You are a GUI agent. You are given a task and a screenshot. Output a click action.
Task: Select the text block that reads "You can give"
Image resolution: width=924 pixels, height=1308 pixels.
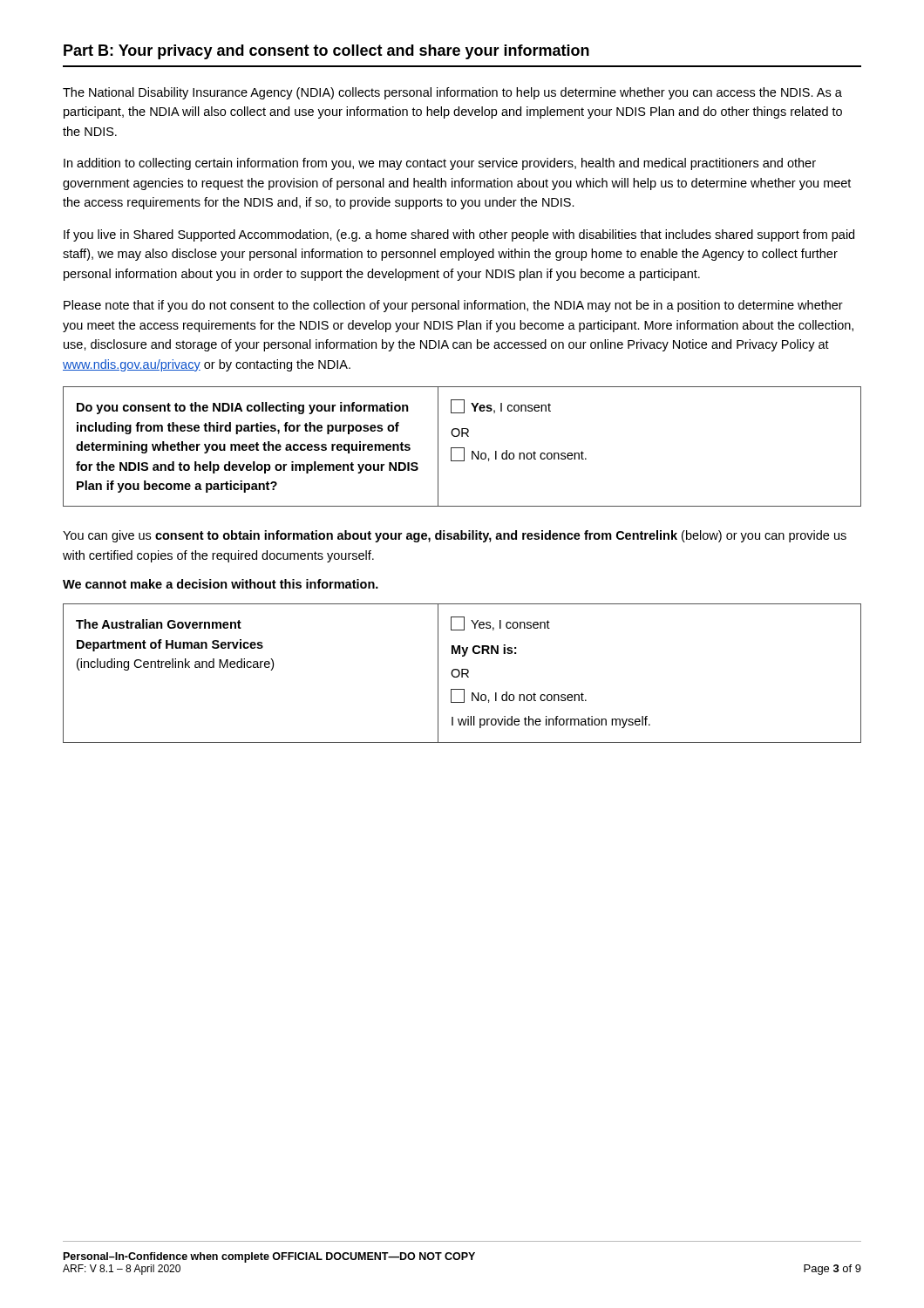pyautogui.click(x=455, y=546)
